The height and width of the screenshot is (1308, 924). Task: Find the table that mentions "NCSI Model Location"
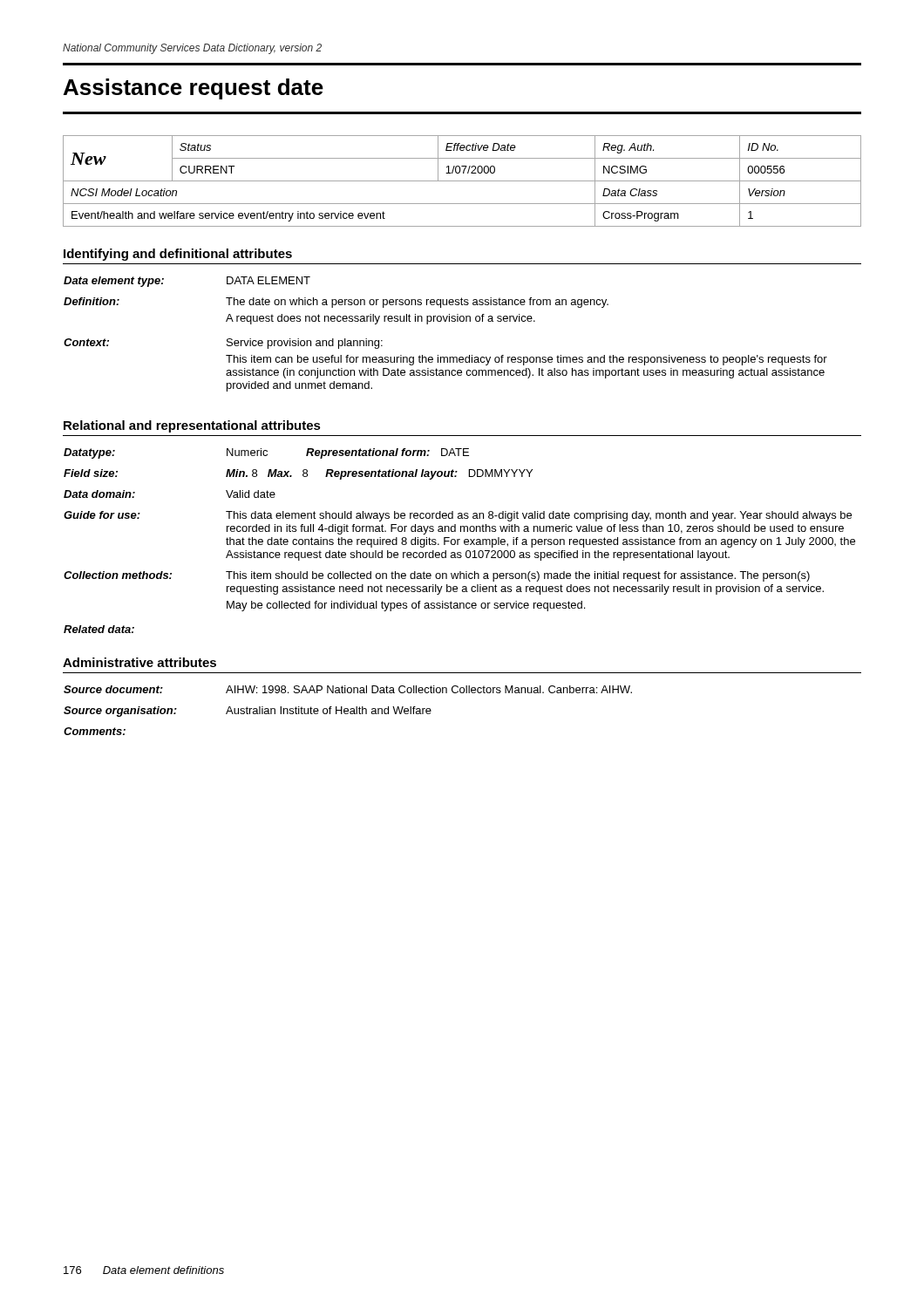point(462,181)
